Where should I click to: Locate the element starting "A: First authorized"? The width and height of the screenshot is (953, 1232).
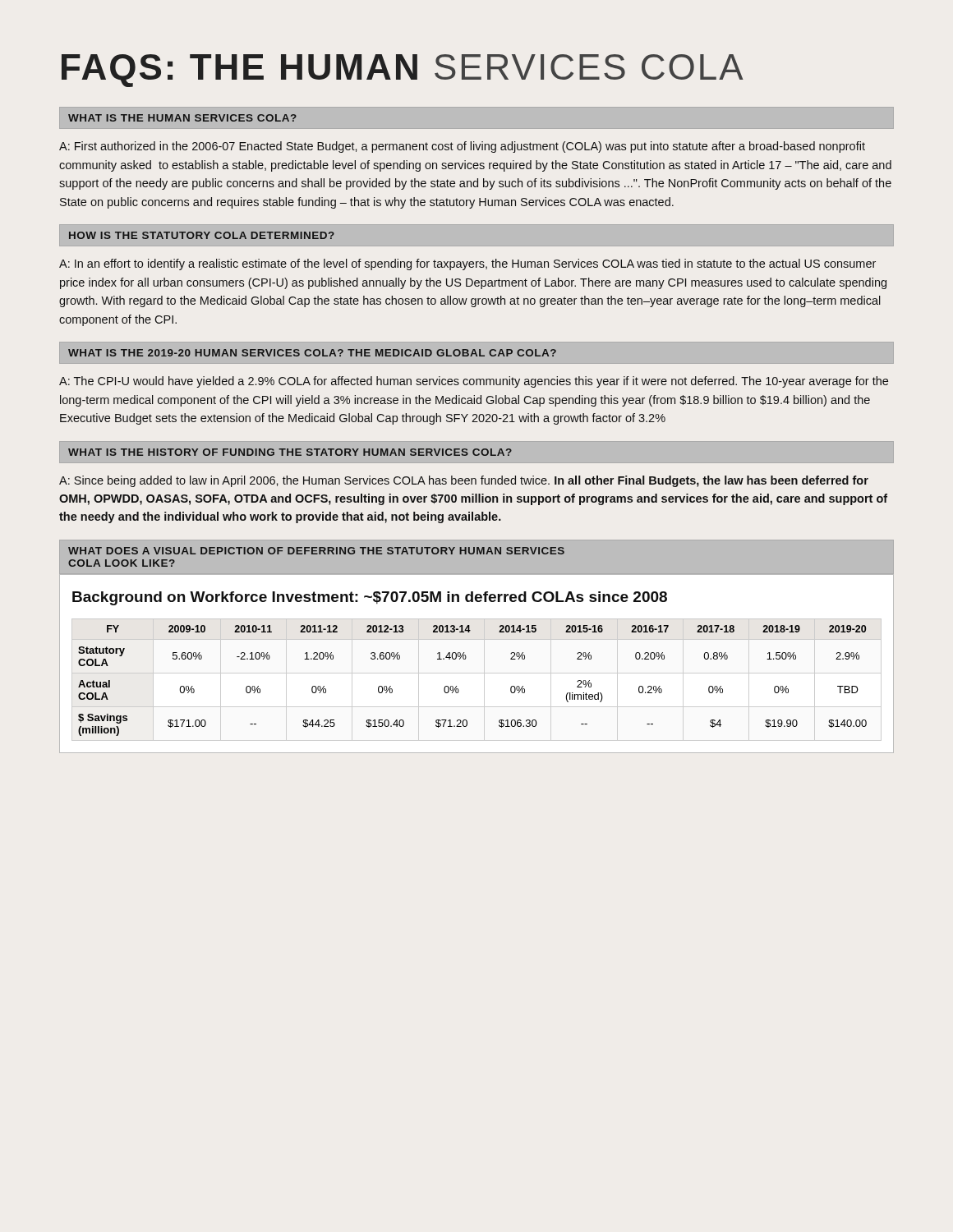click(x=476, y=174)
